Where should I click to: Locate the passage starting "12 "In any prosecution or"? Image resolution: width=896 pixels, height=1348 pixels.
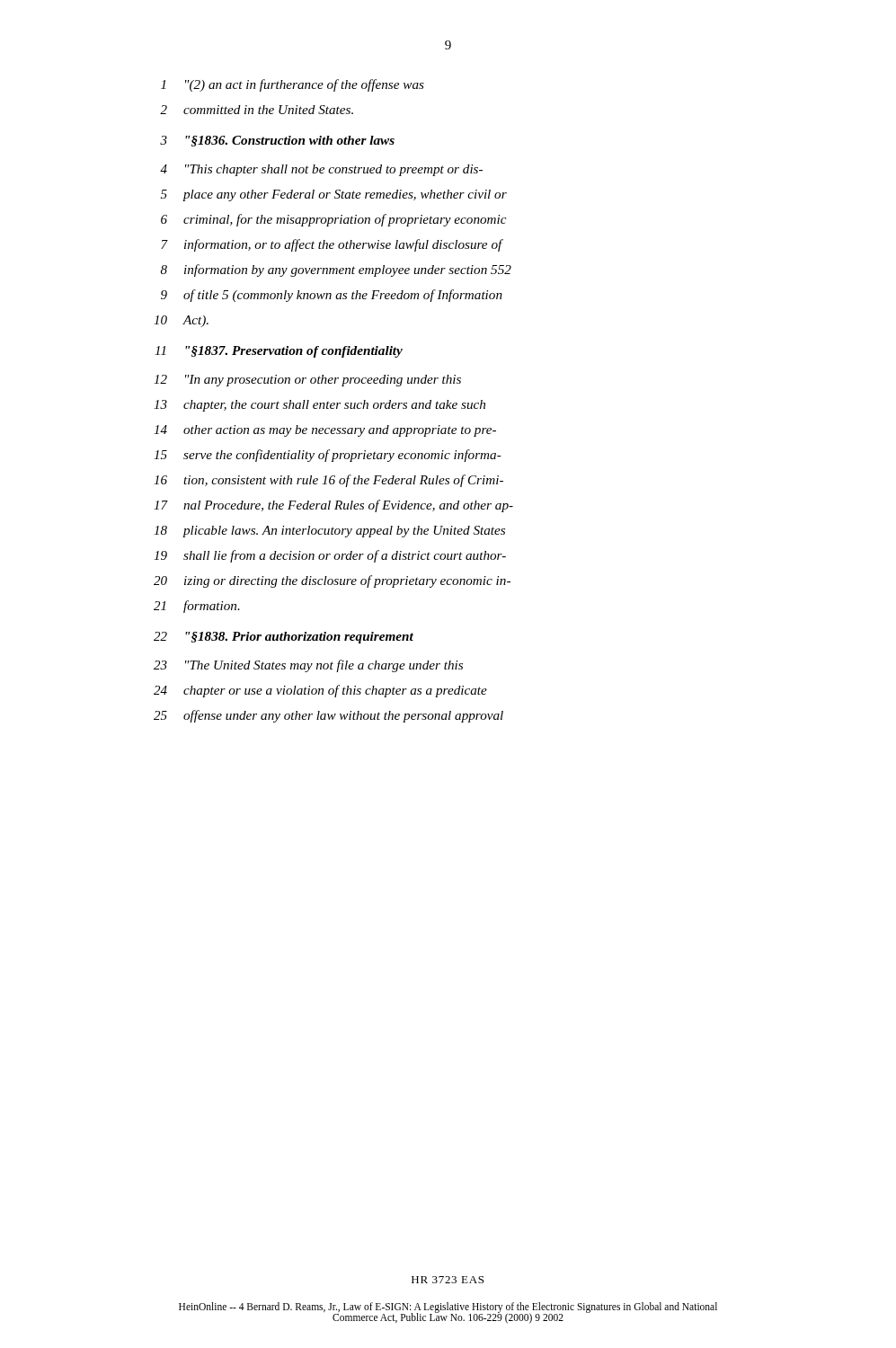[470, 379]
